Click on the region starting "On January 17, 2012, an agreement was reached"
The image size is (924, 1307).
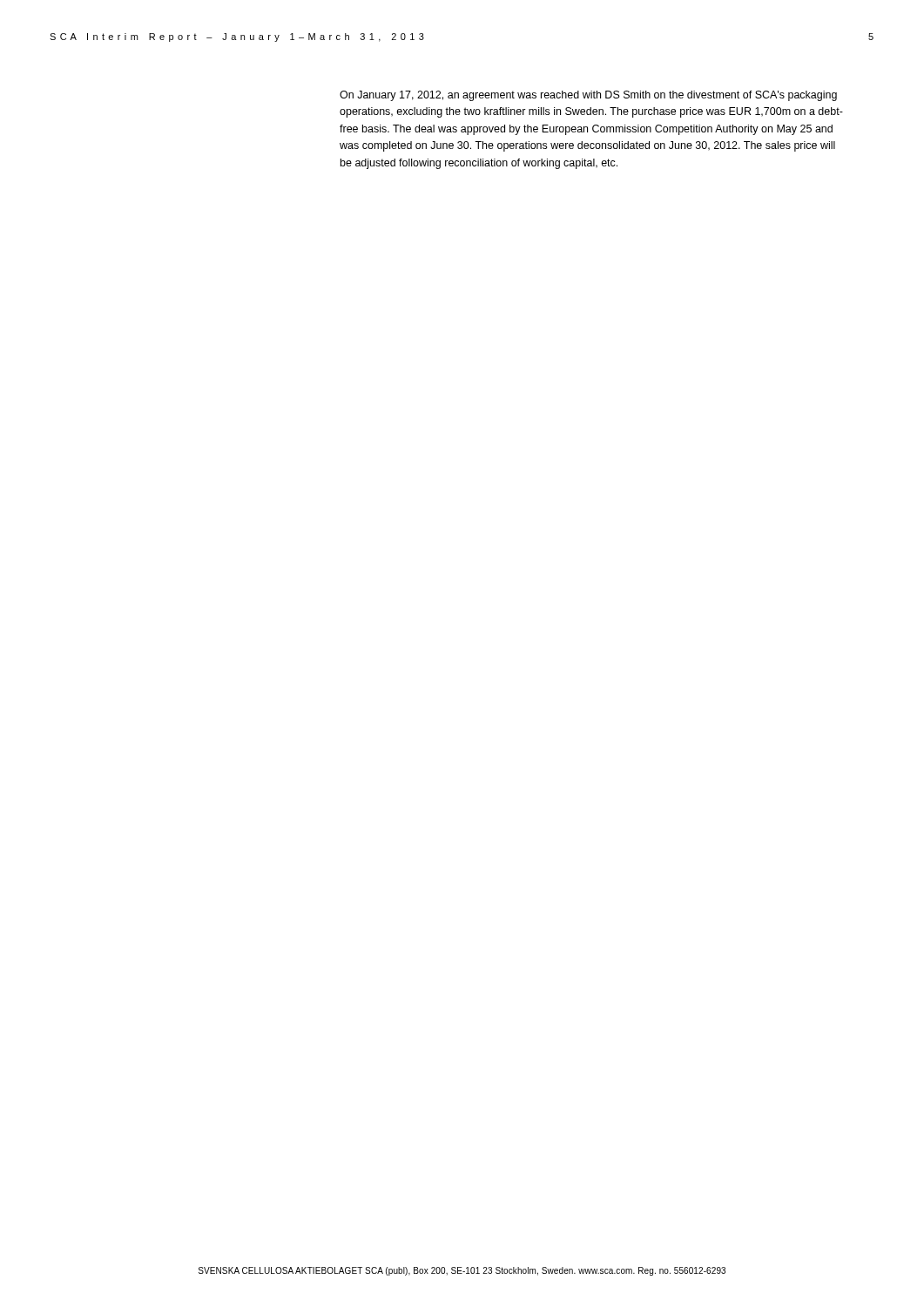click(x=591, y=129)
